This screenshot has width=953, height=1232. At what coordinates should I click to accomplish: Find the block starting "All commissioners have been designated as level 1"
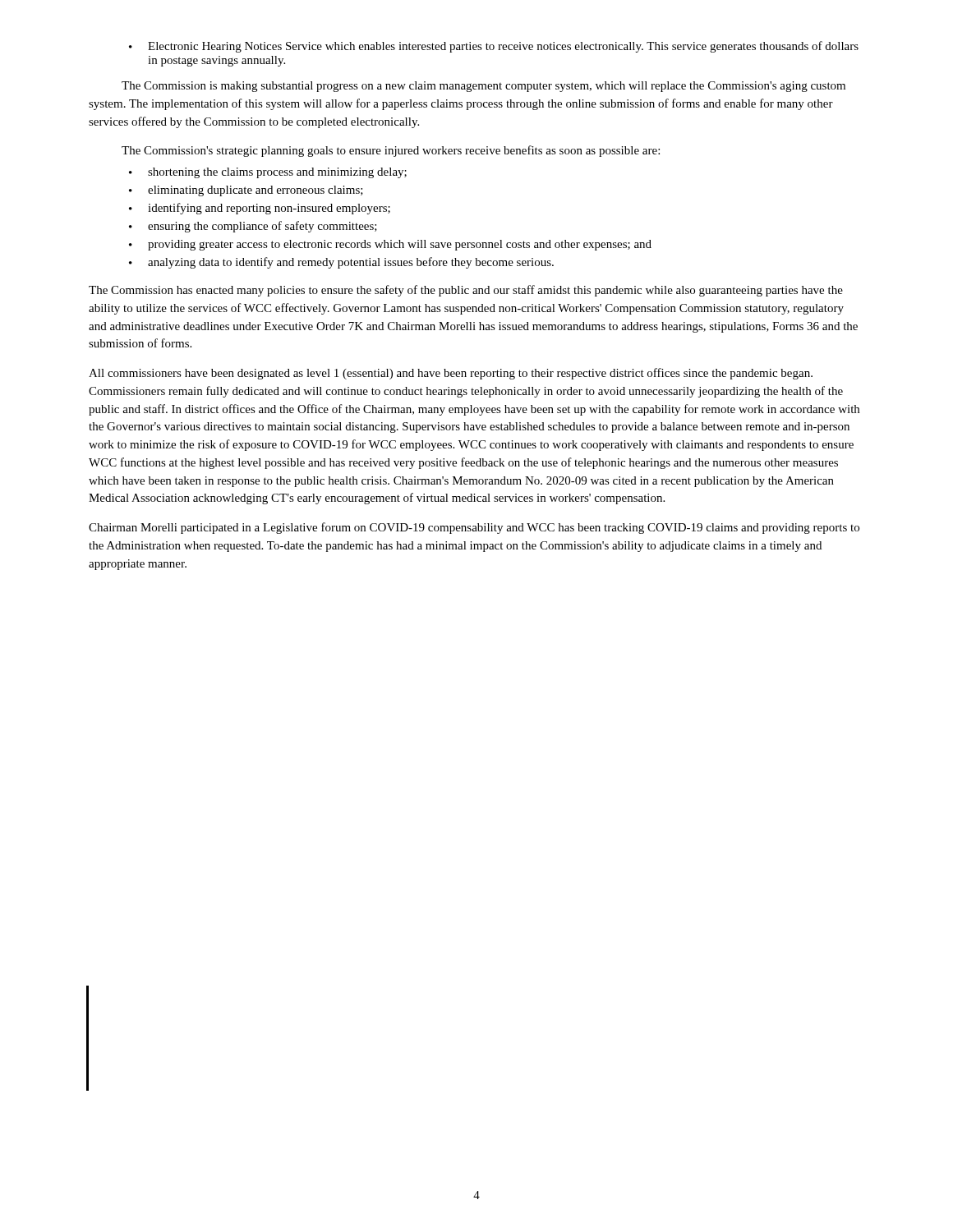(476, 436)
